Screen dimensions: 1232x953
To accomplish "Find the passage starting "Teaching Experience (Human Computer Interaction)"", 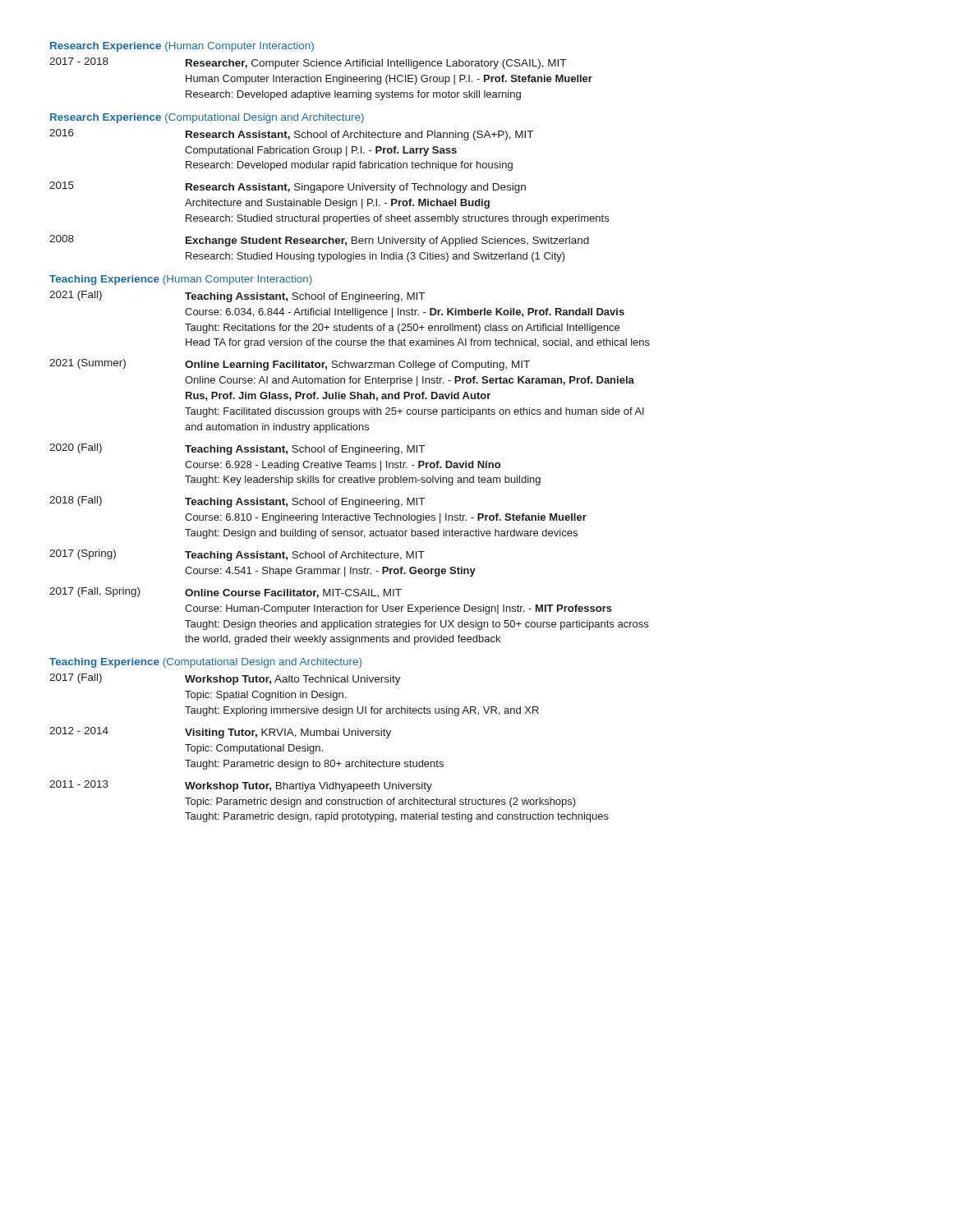I will point(181,279).
